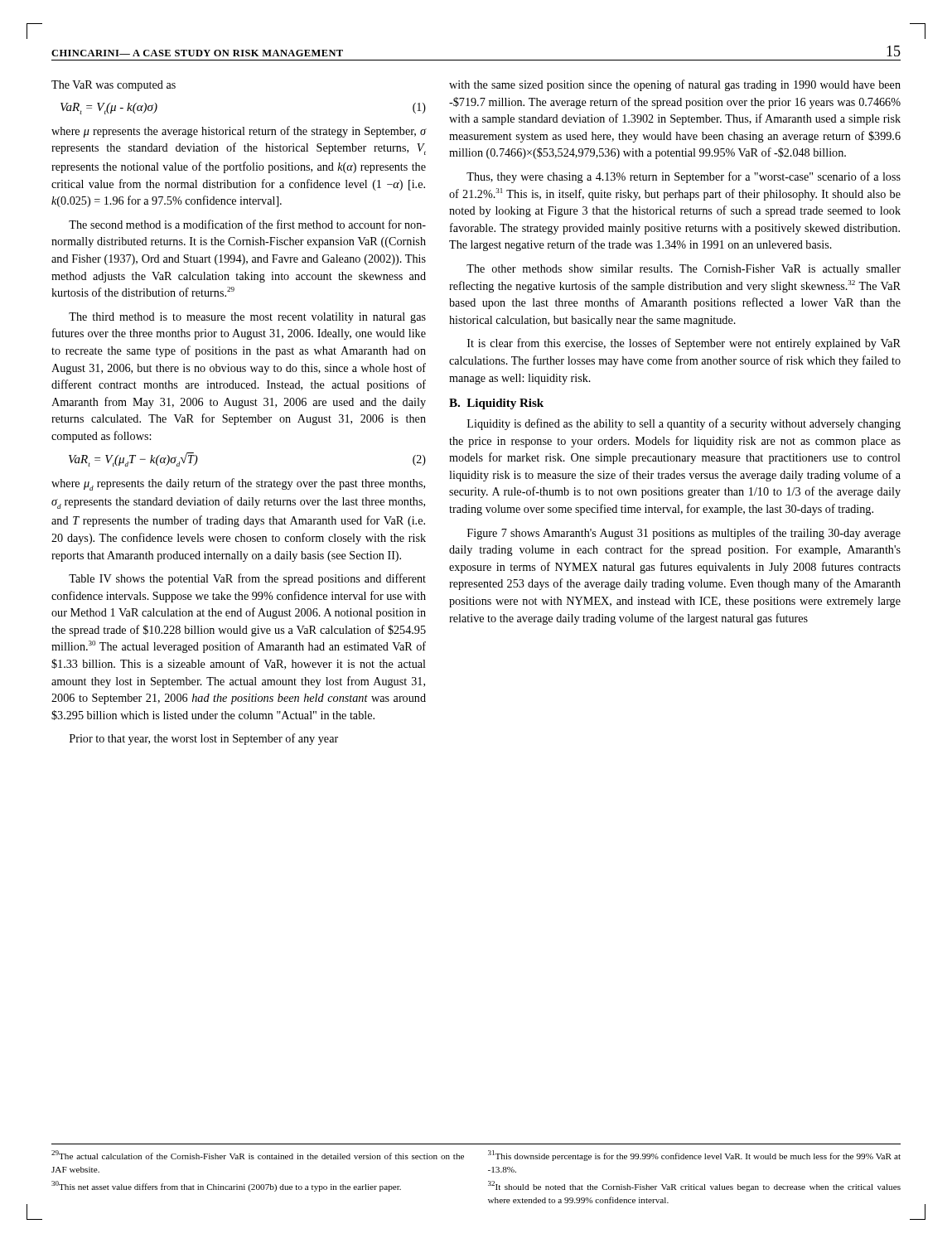Select the passage starting "where μd represents the daily return"
Screen dimensions: 1243x952
click(x=239, y=519)
